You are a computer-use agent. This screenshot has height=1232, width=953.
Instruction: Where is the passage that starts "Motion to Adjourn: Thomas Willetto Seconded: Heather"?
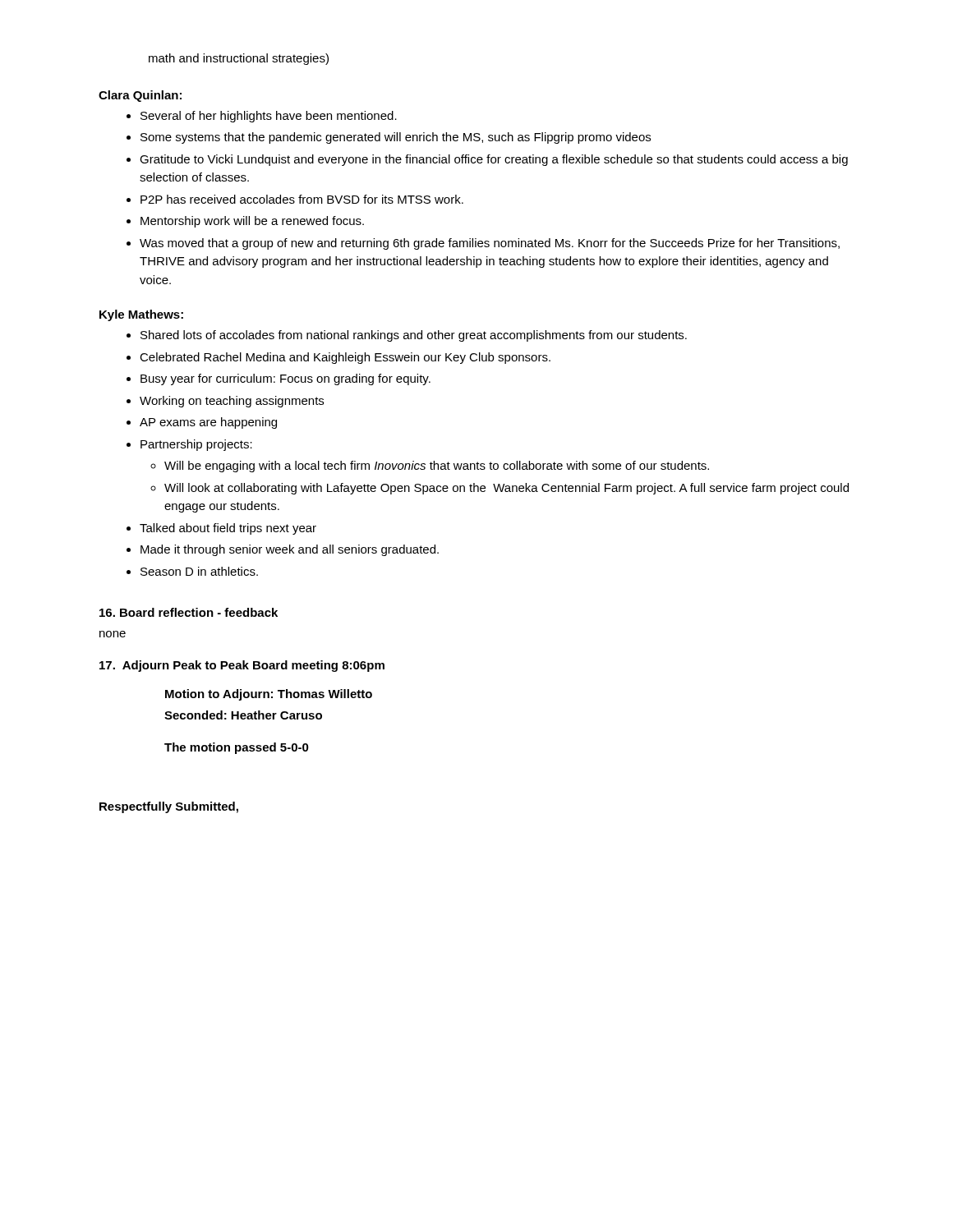point(268,704)
